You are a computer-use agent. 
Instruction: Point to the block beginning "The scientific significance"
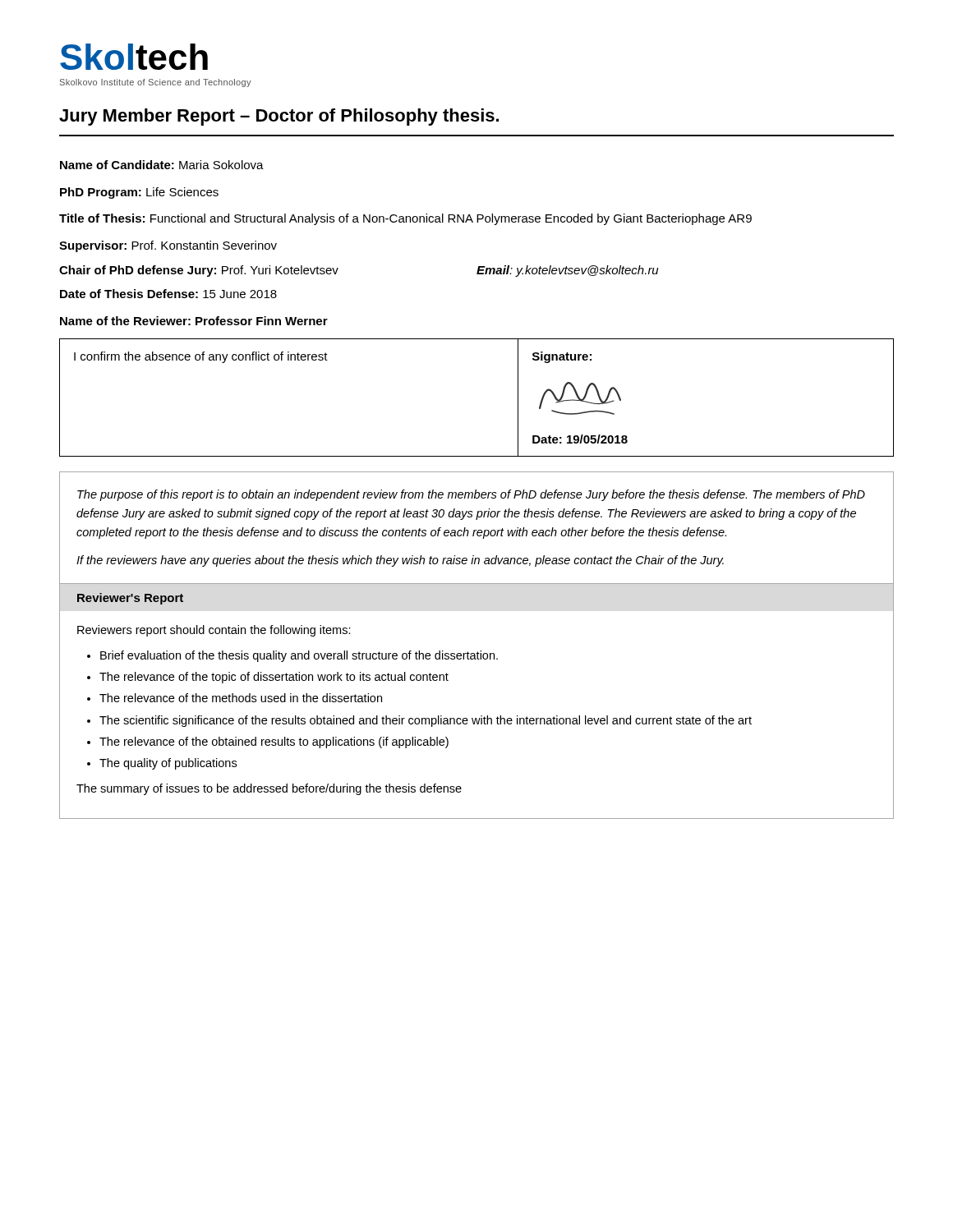(x=426, y=720)
